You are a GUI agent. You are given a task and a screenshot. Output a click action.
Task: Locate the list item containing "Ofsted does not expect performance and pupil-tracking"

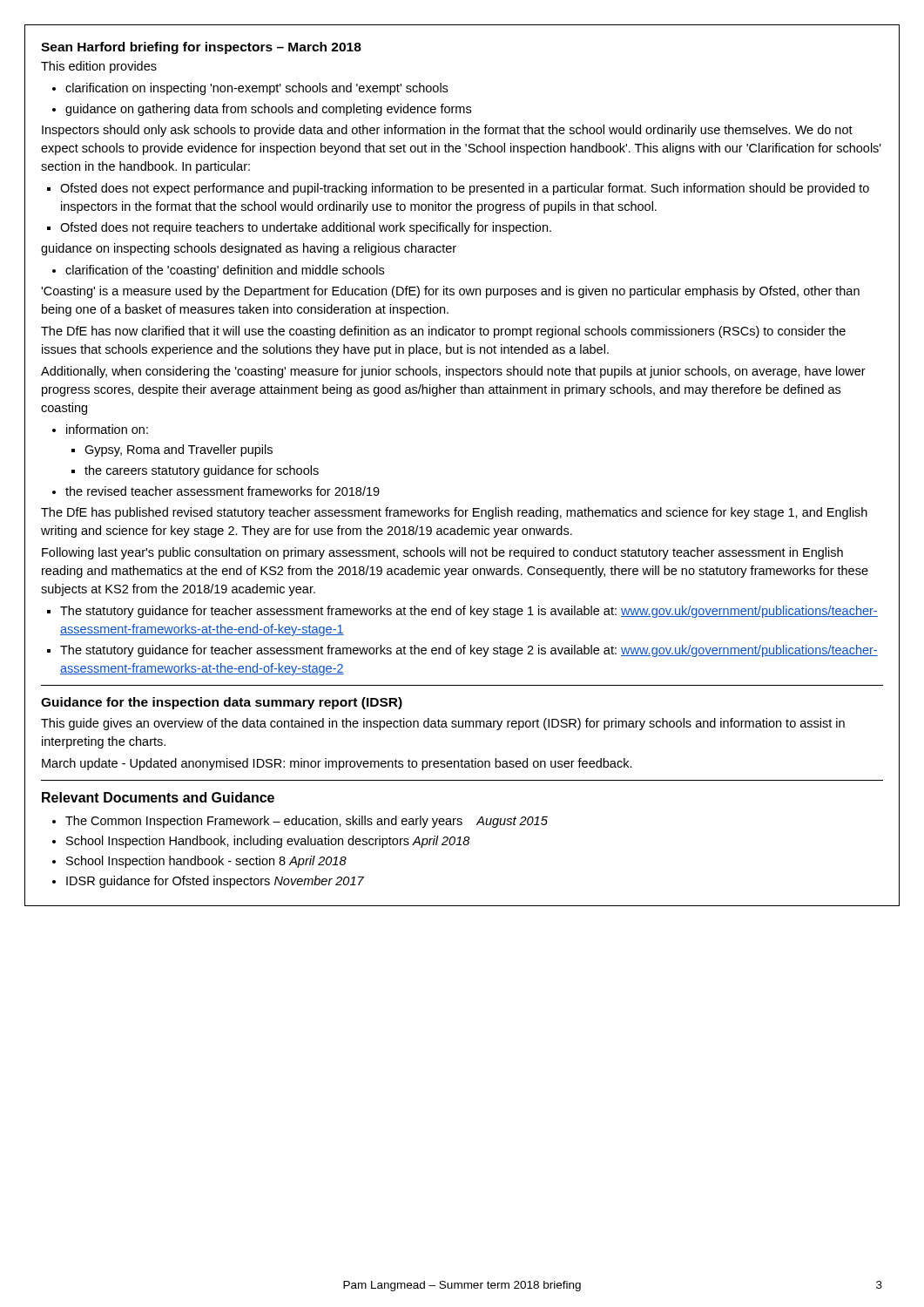coord(465,197)
